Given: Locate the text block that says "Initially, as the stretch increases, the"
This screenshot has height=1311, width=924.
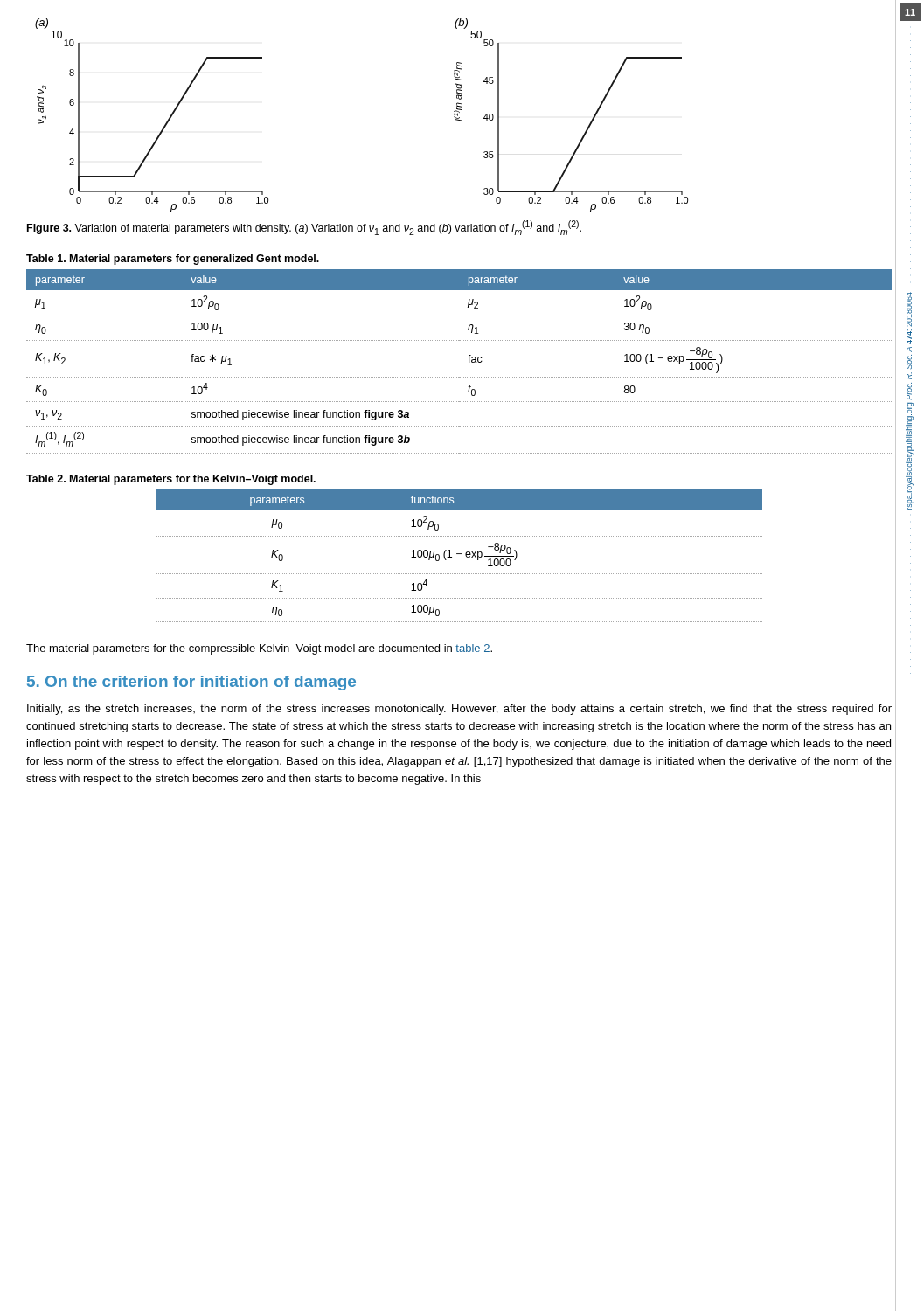Looking at the screenshot, I should (459, 743).
